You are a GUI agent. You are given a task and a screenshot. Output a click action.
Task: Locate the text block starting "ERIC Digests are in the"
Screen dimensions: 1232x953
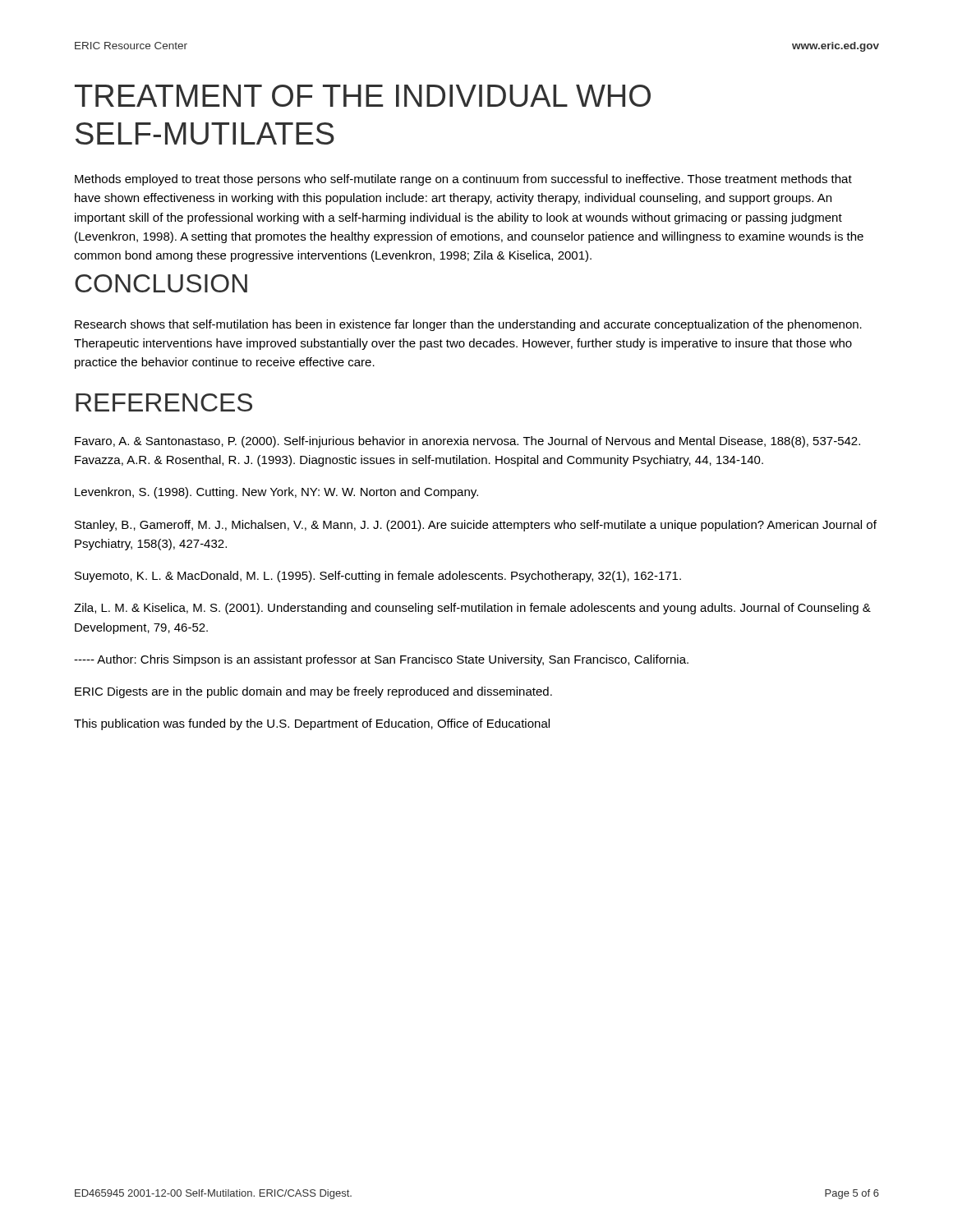(x=313, y=691)
